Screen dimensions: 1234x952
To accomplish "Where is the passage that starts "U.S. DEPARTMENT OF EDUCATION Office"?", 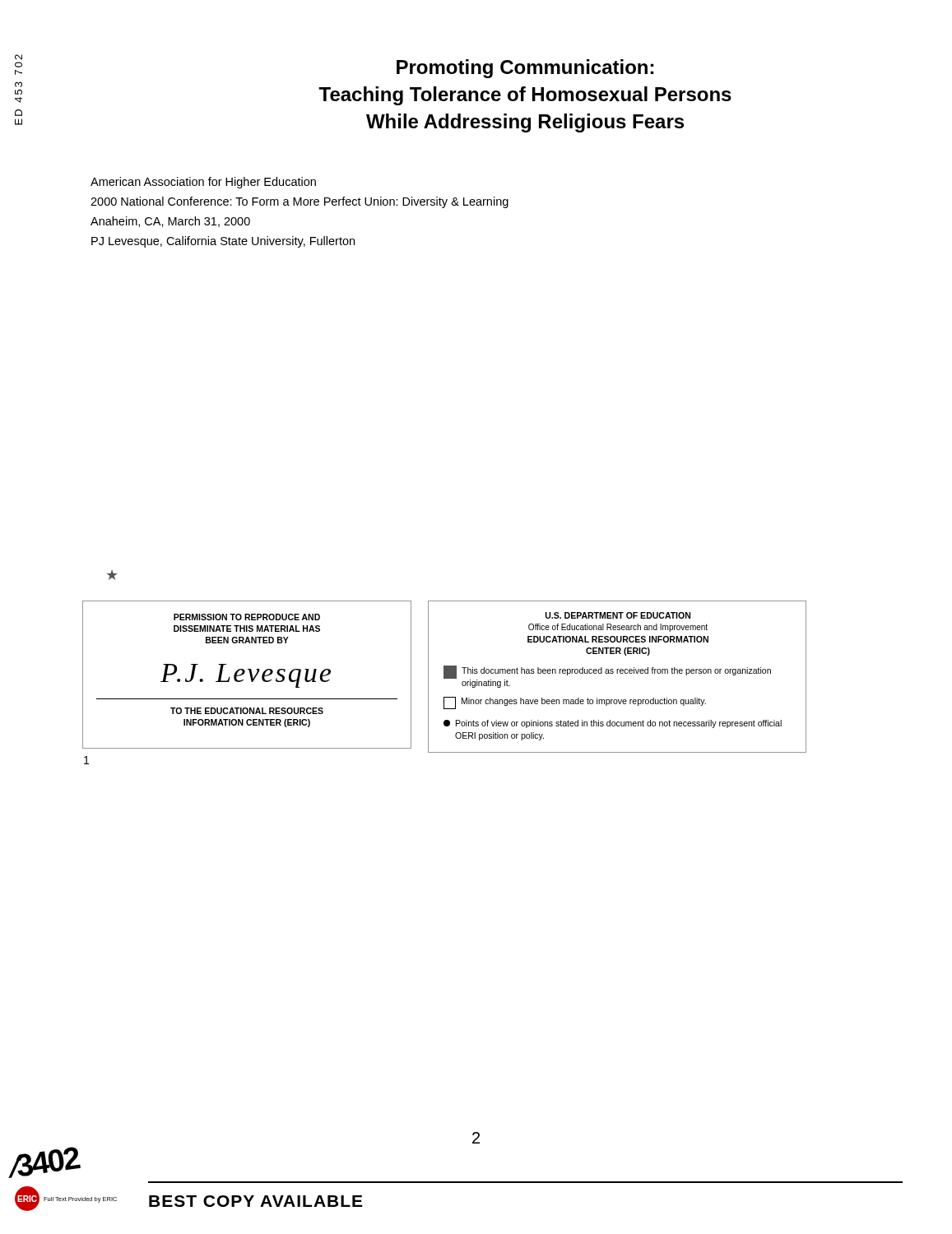I will click(x=618, y=676).
